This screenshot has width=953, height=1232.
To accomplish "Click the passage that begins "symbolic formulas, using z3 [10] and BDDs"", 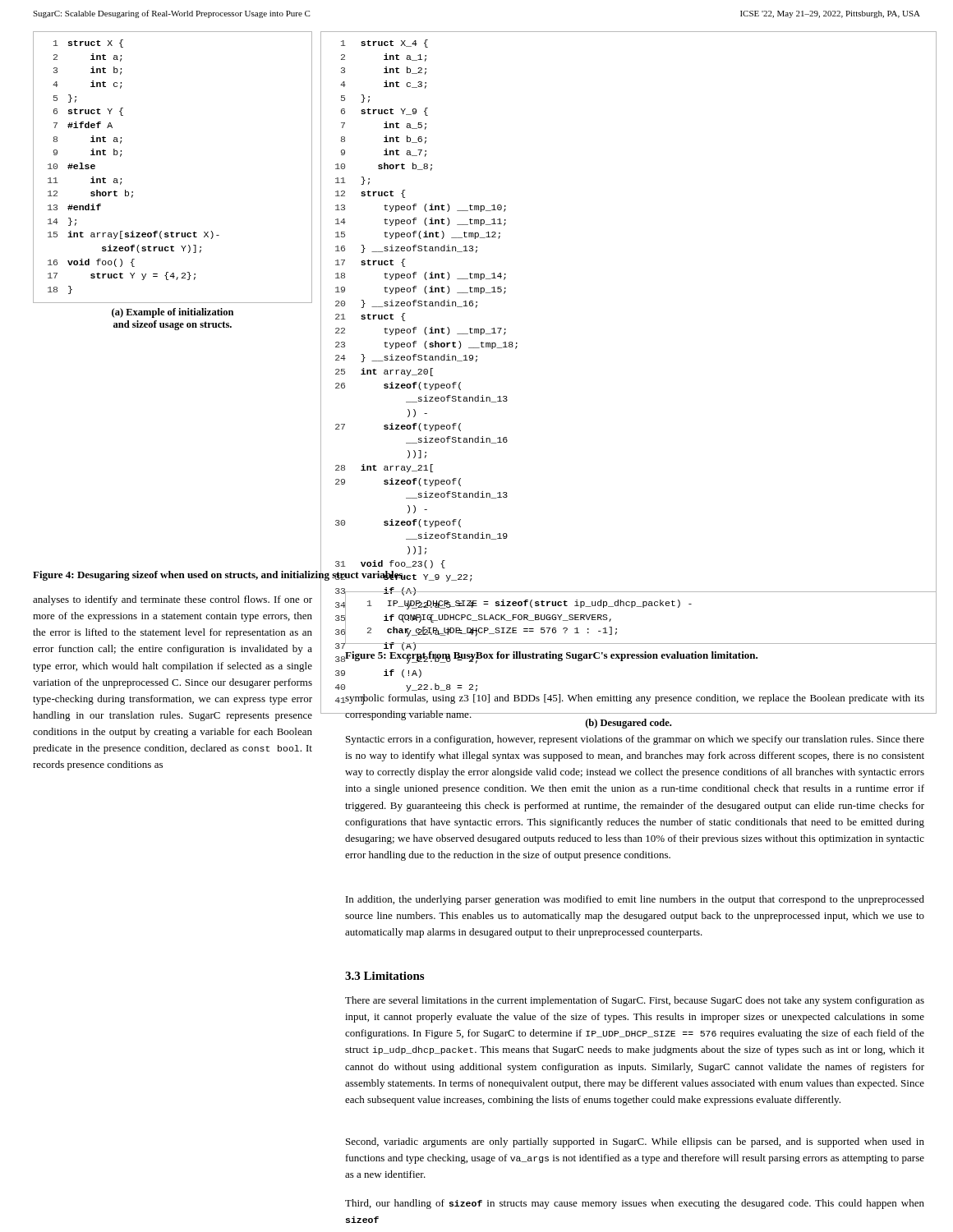I will tap(635, 706).
